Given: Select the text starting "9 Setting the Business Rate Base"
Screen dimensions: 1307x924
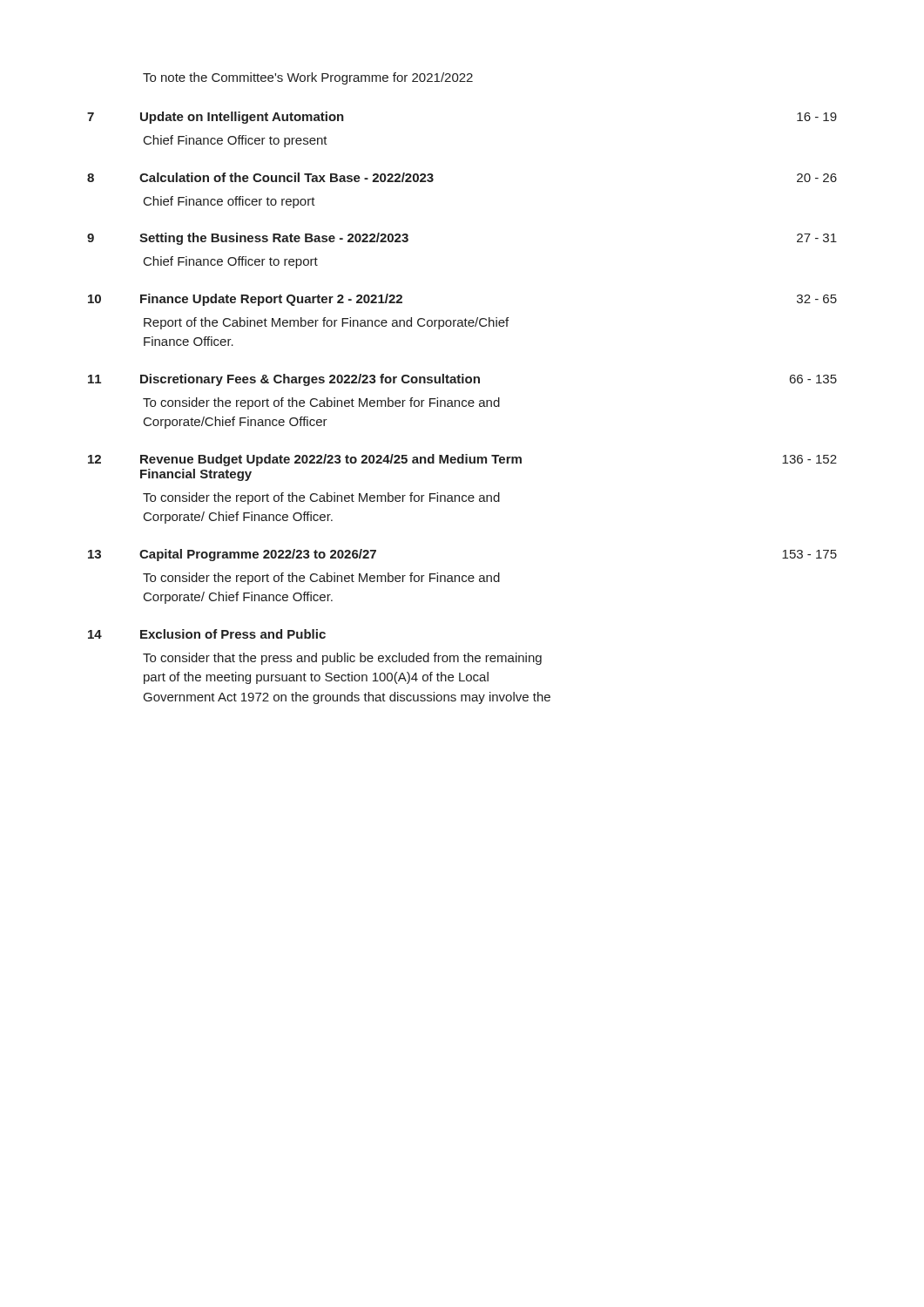Looking at the screenshot, I should pyautogui.click(x=263, y=238).
